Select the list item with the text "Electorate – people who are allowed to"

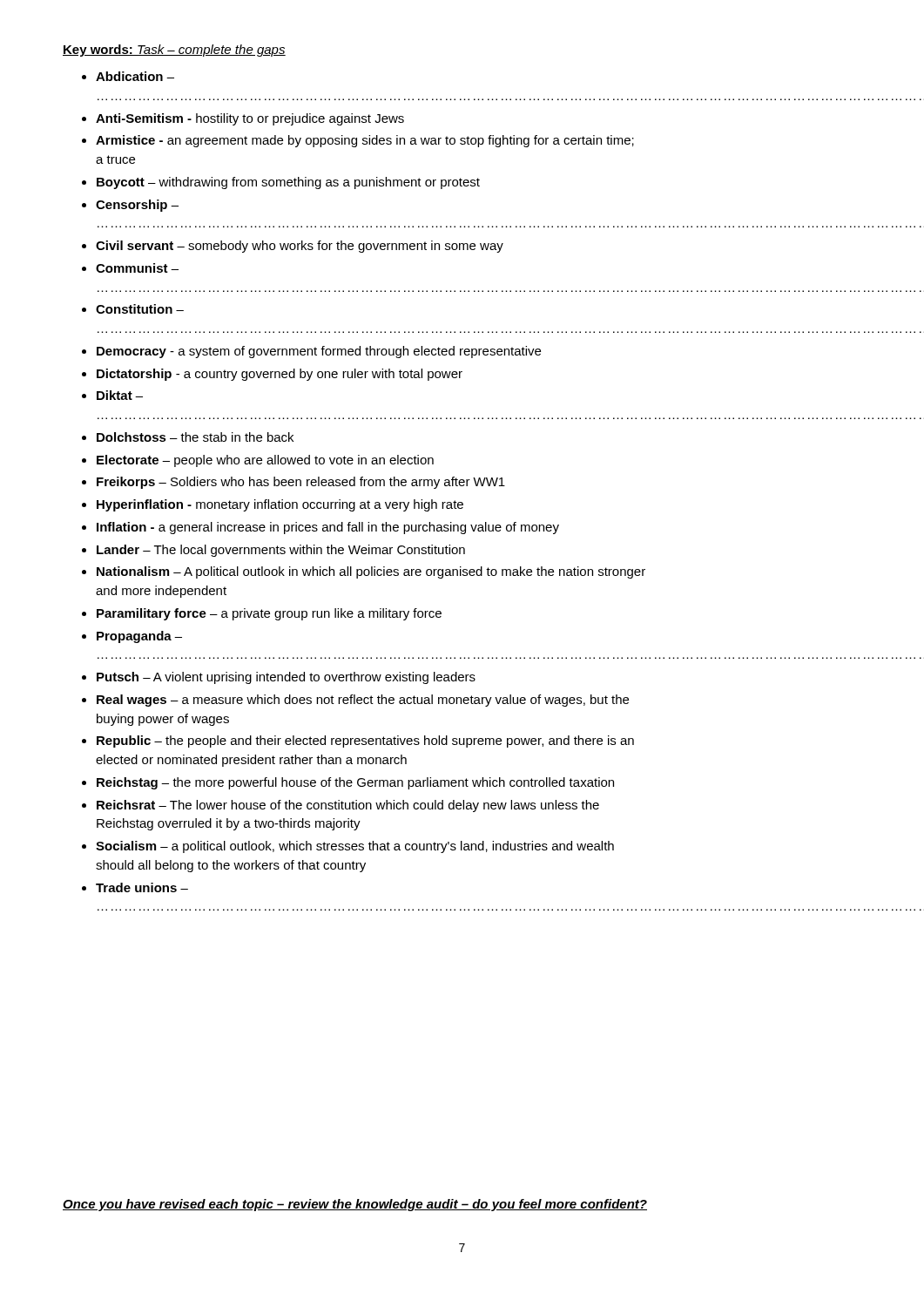(265, 459)
